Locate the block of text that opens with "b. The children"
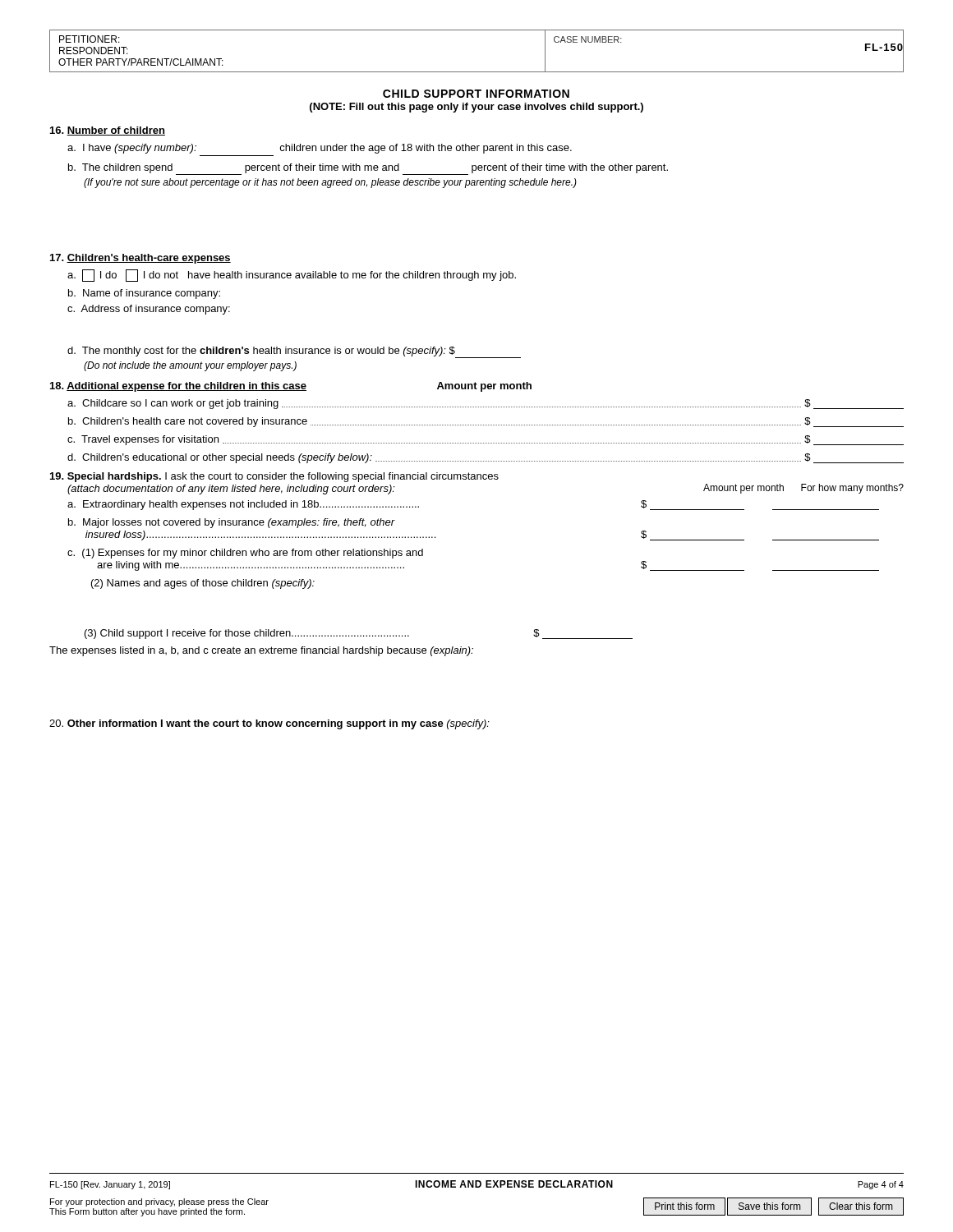The image size is (953, 1232). click(368, 168)
